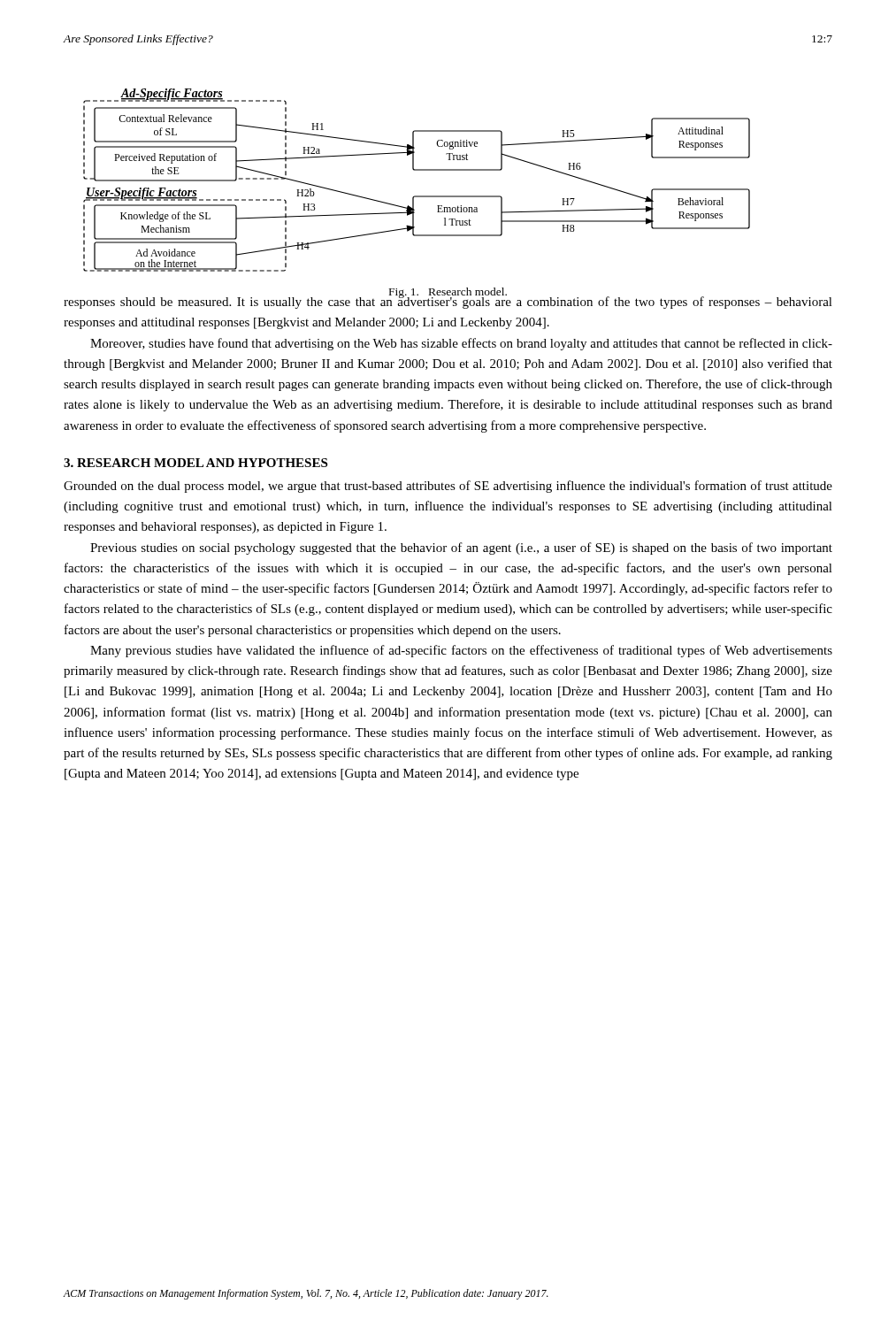The height and width of the screenshot is (1327, 896).
Task: Find the flowchart
Action: [448, 180]
